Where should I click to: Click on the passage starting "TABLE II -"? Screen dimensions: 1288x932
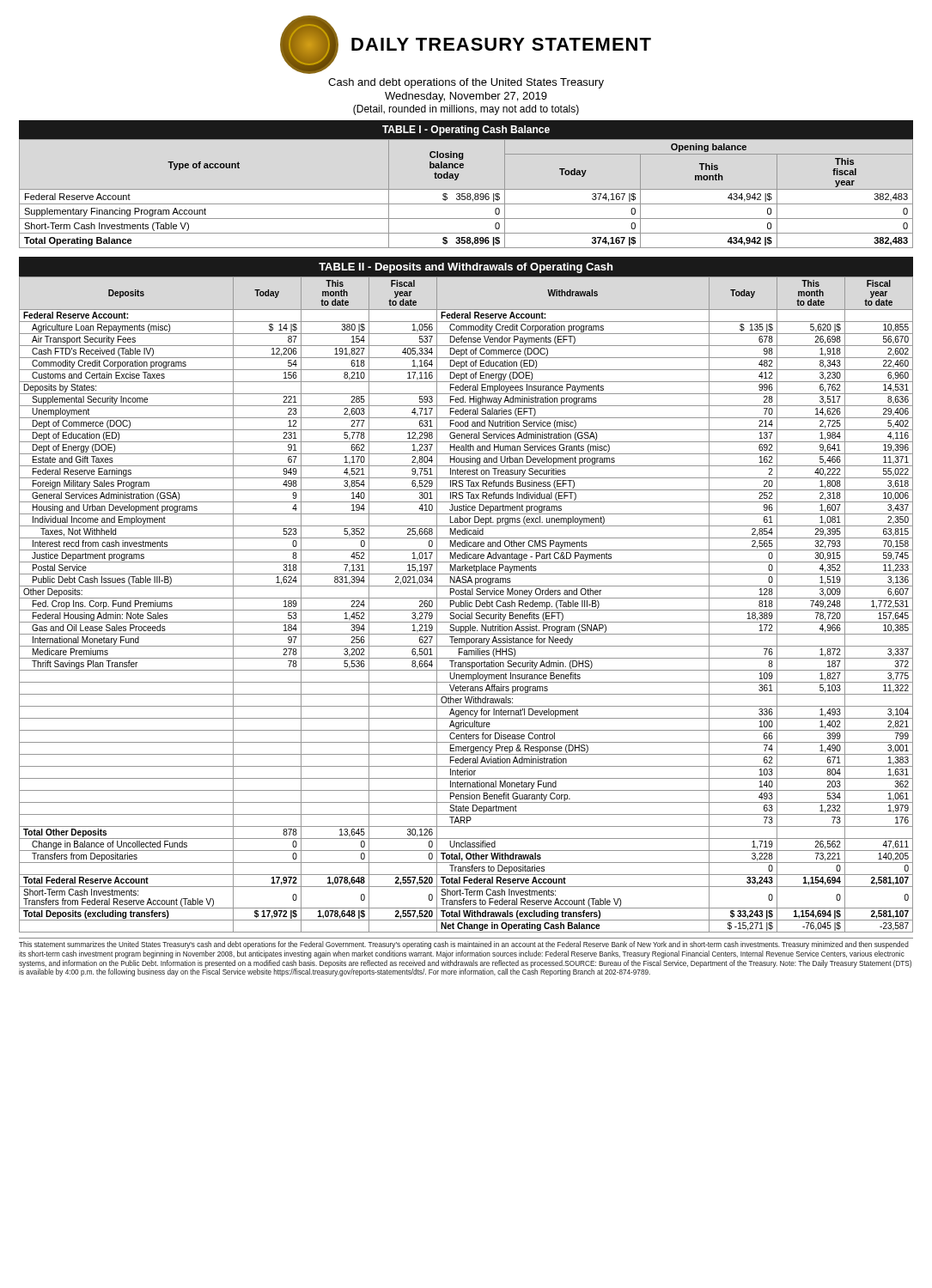pos(466,267)
